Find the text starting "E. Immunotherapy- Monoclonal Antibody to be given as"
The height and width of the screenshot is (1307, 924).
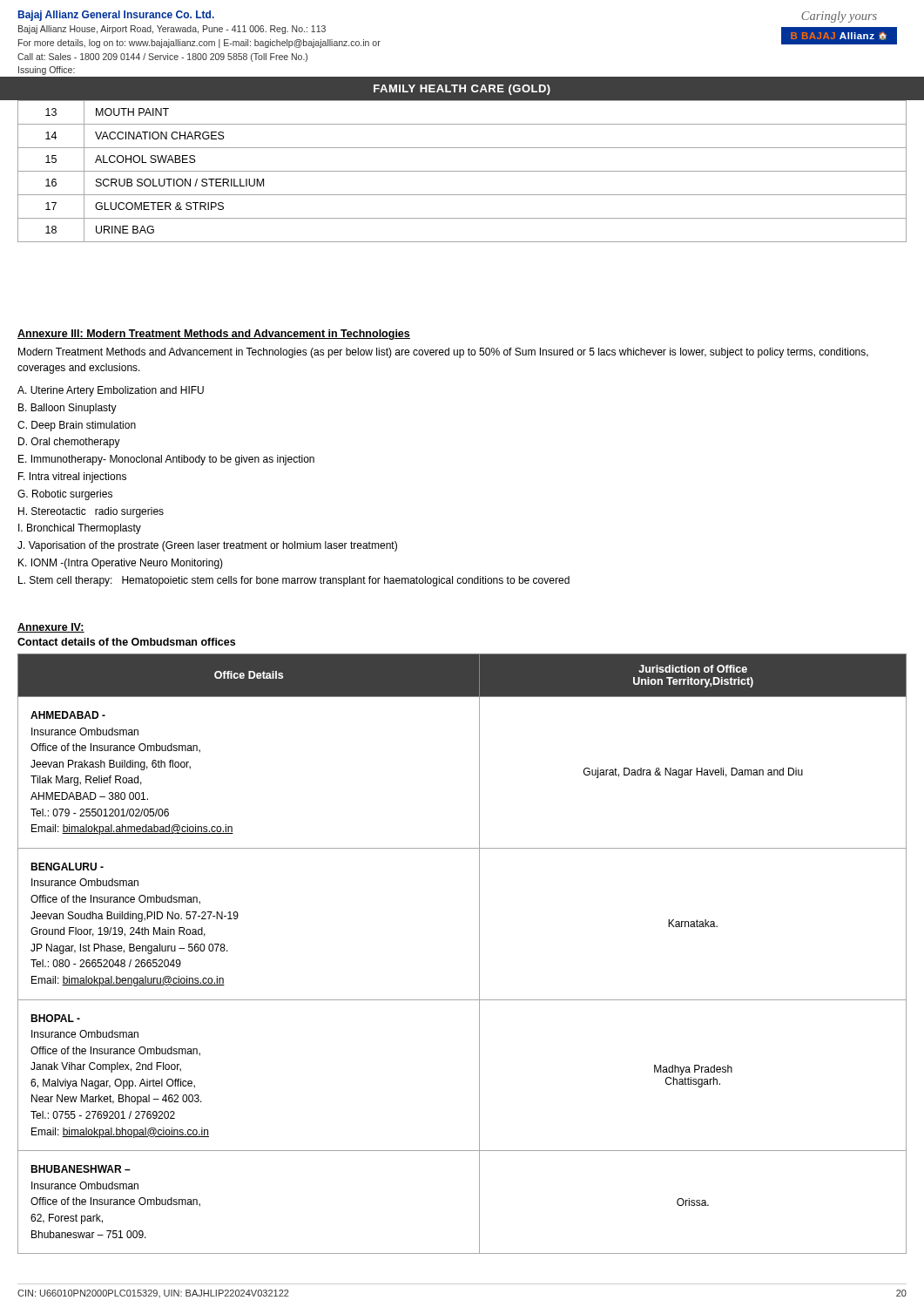pos(166,459)
